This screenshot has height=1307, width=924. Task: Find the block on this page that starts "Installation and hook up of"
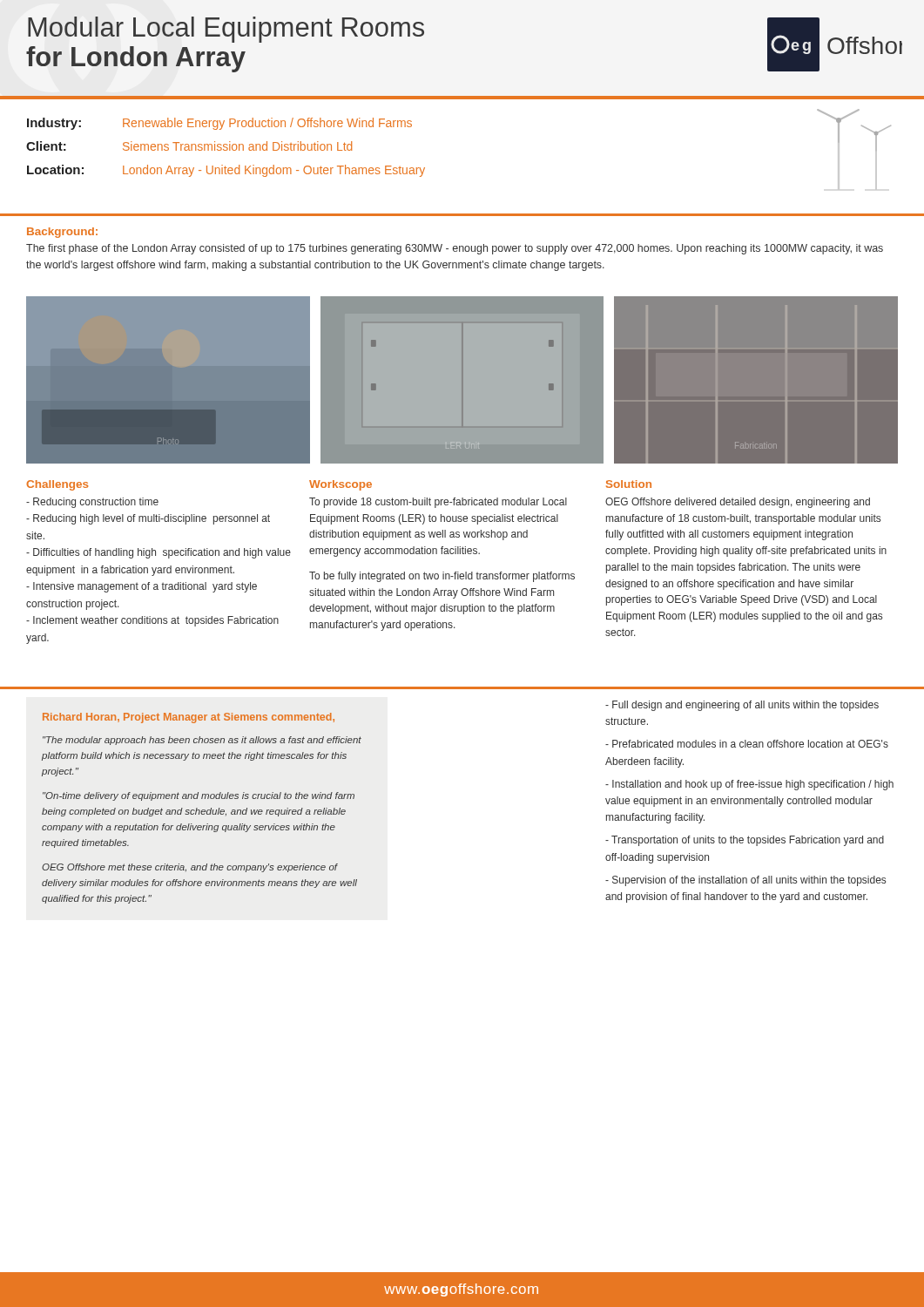750,801
